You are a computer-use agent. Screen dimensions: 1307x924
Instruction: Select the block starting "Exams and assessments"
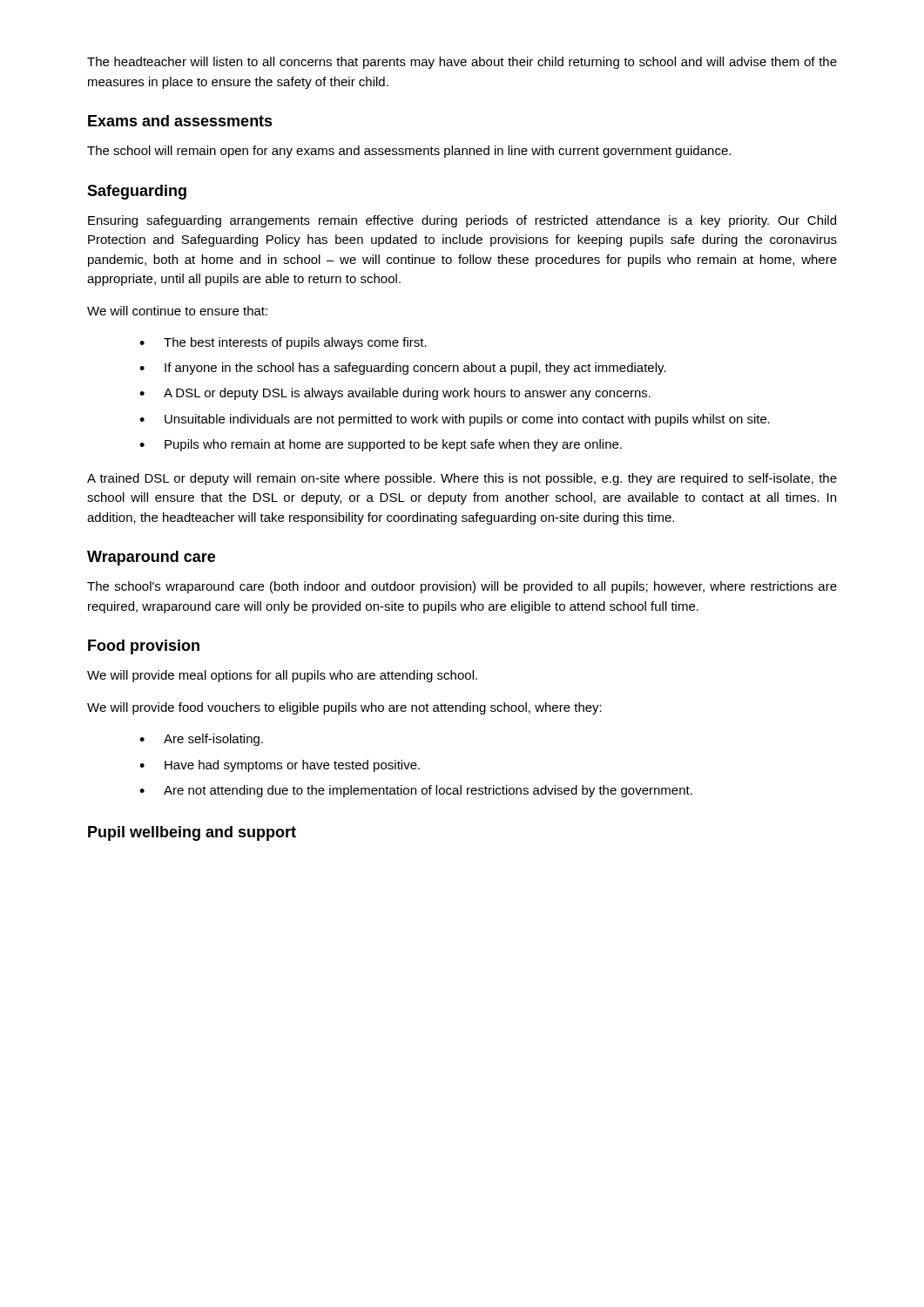point(180,121)
